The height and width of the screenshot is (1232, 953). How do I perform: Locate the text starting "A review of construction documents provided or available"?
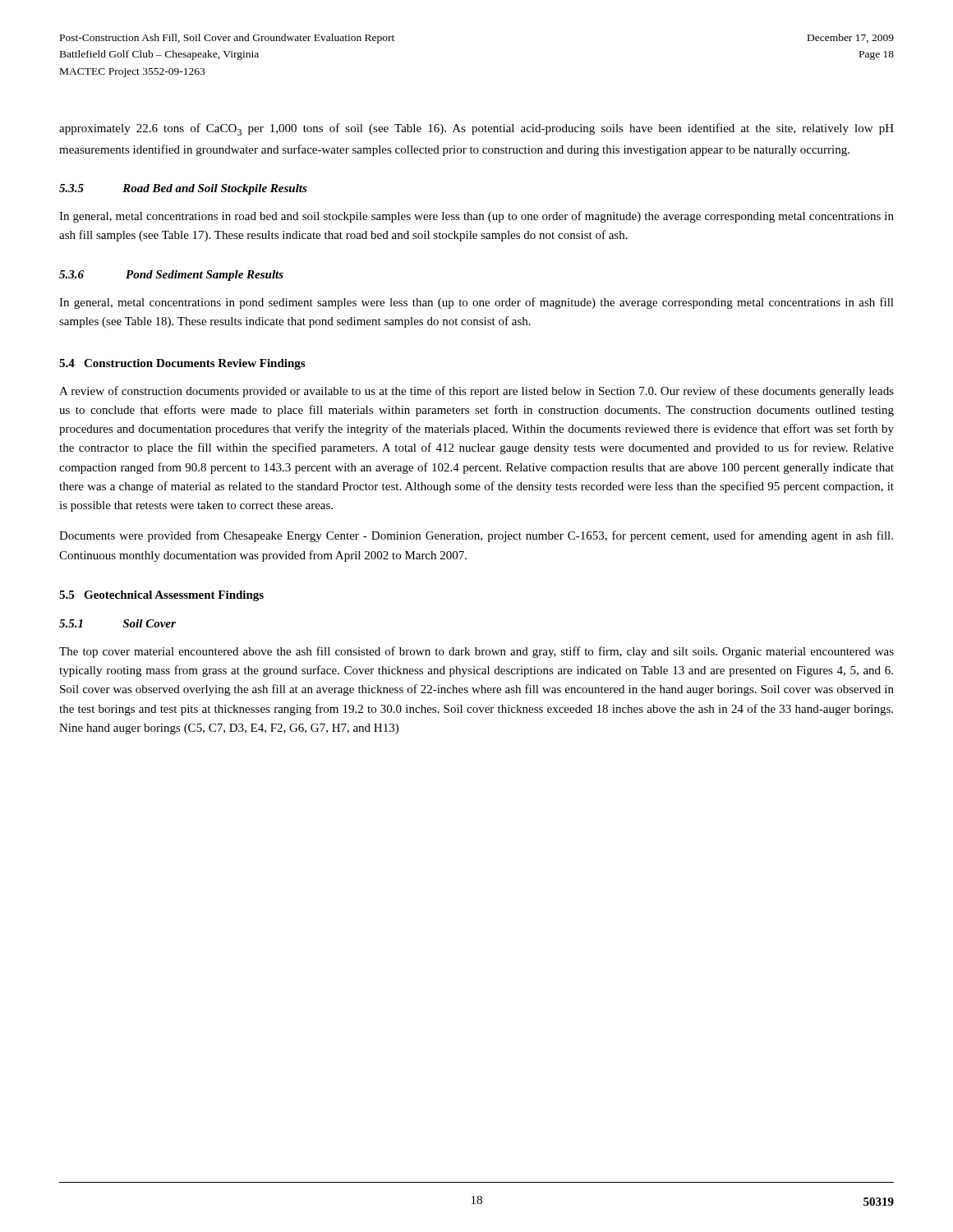[476, 448]
